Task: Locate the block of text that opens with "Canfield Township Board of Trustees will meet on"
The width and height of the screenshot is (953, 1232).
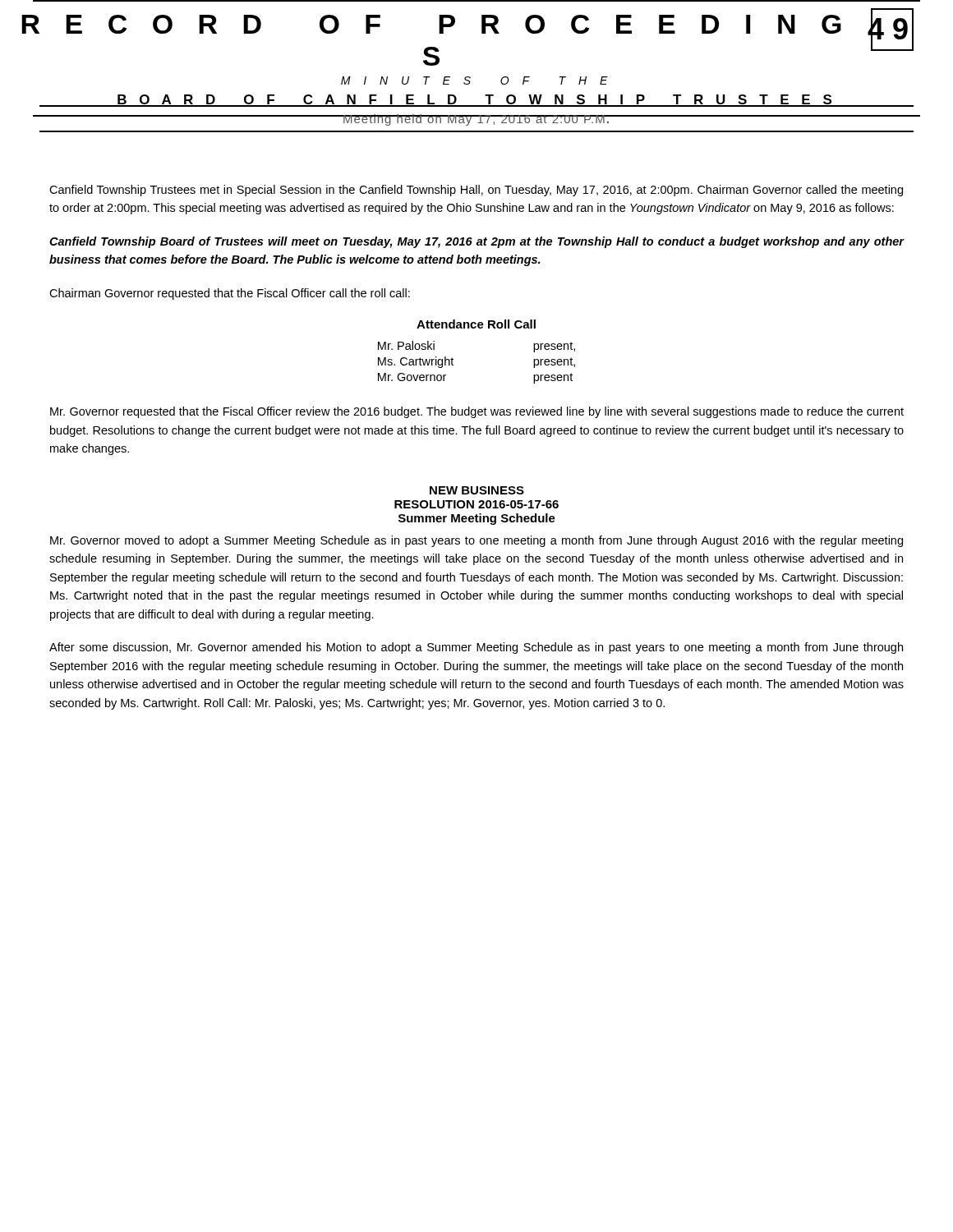Action: (476, 251)
